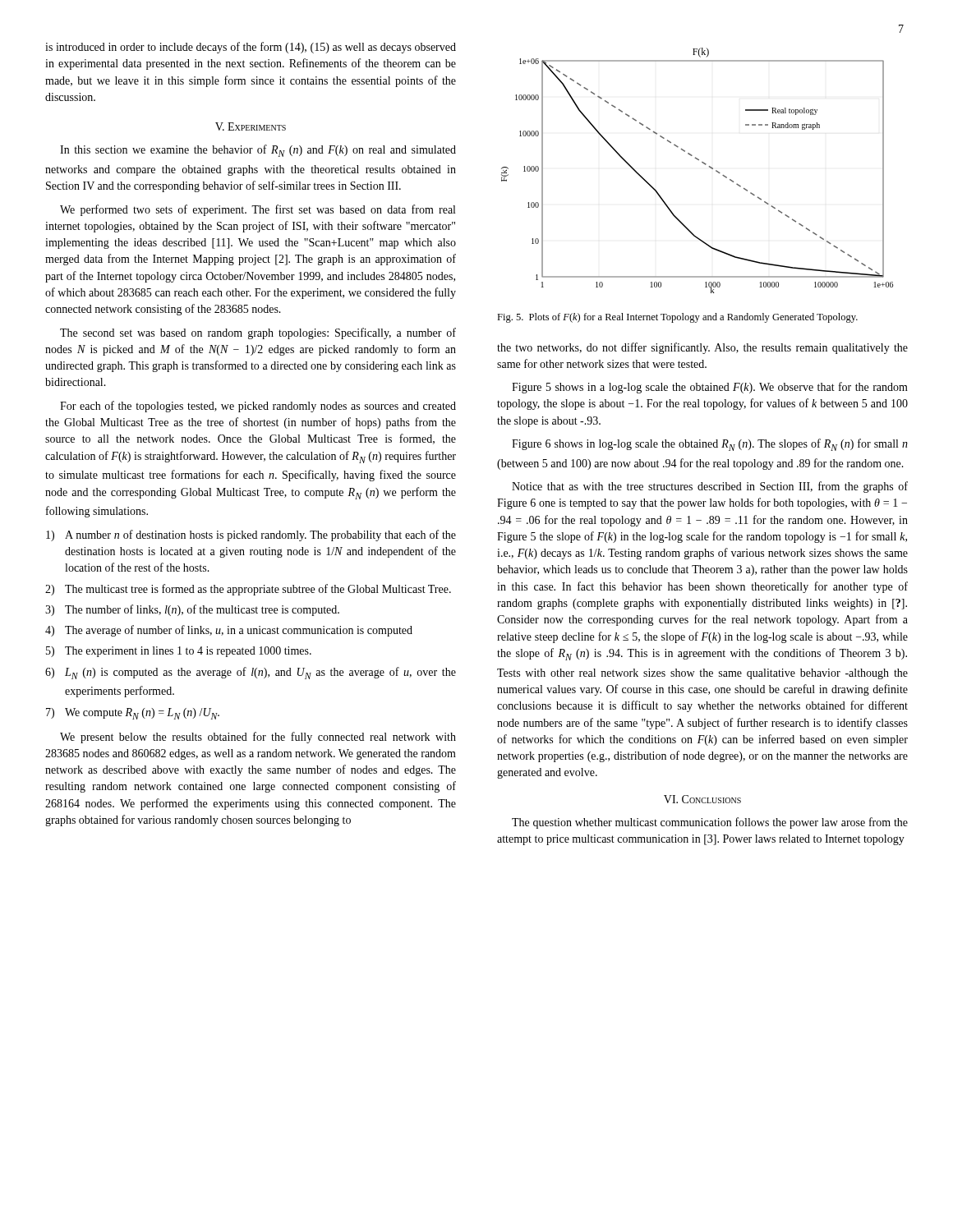Select the element starting "4) The average of"
This screenshot has width=953, height=1232.
coord(229,631)
